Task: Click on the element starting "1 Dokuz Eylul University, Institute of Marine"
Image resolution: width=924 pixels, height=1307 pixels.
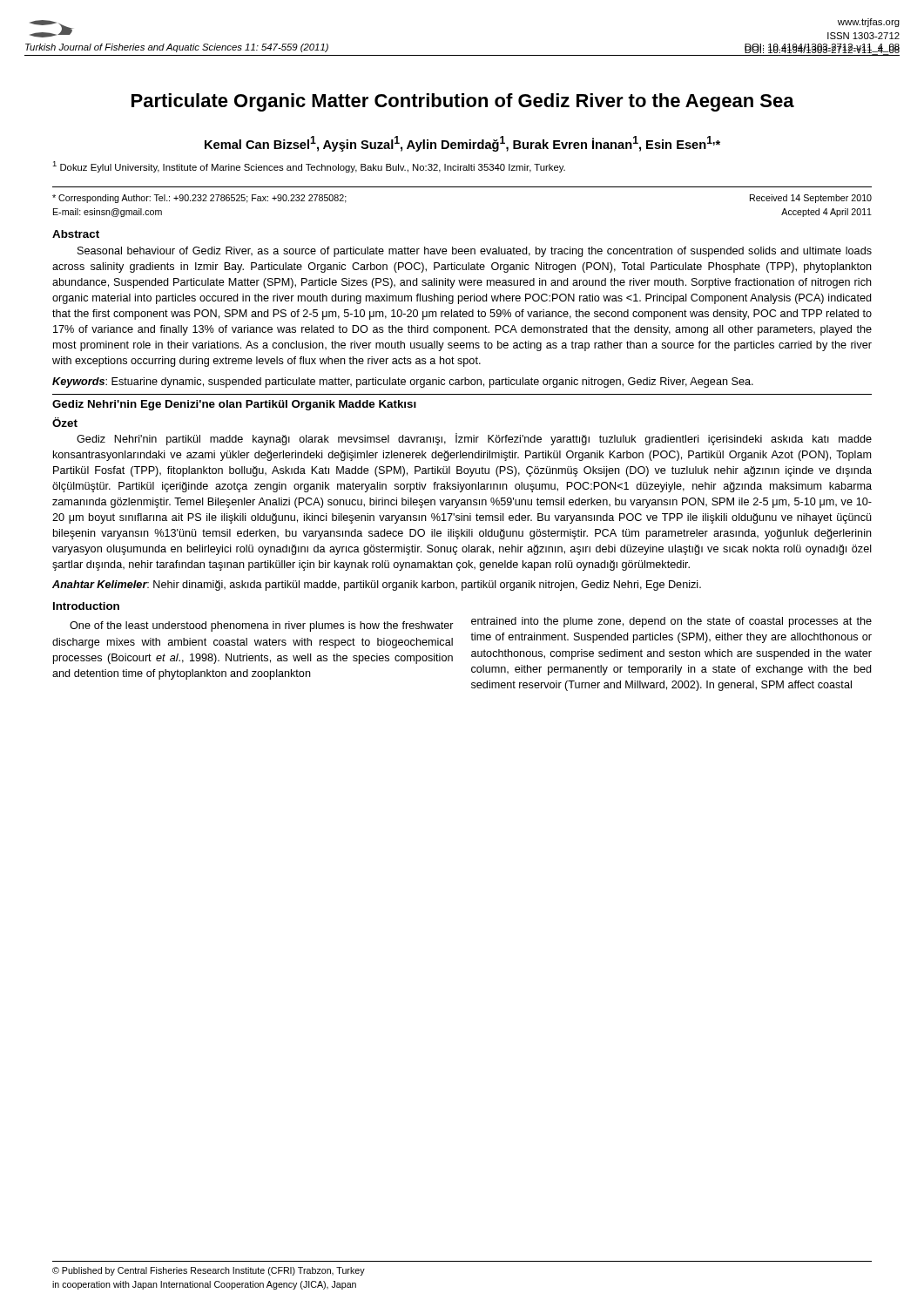Action: 309,166
